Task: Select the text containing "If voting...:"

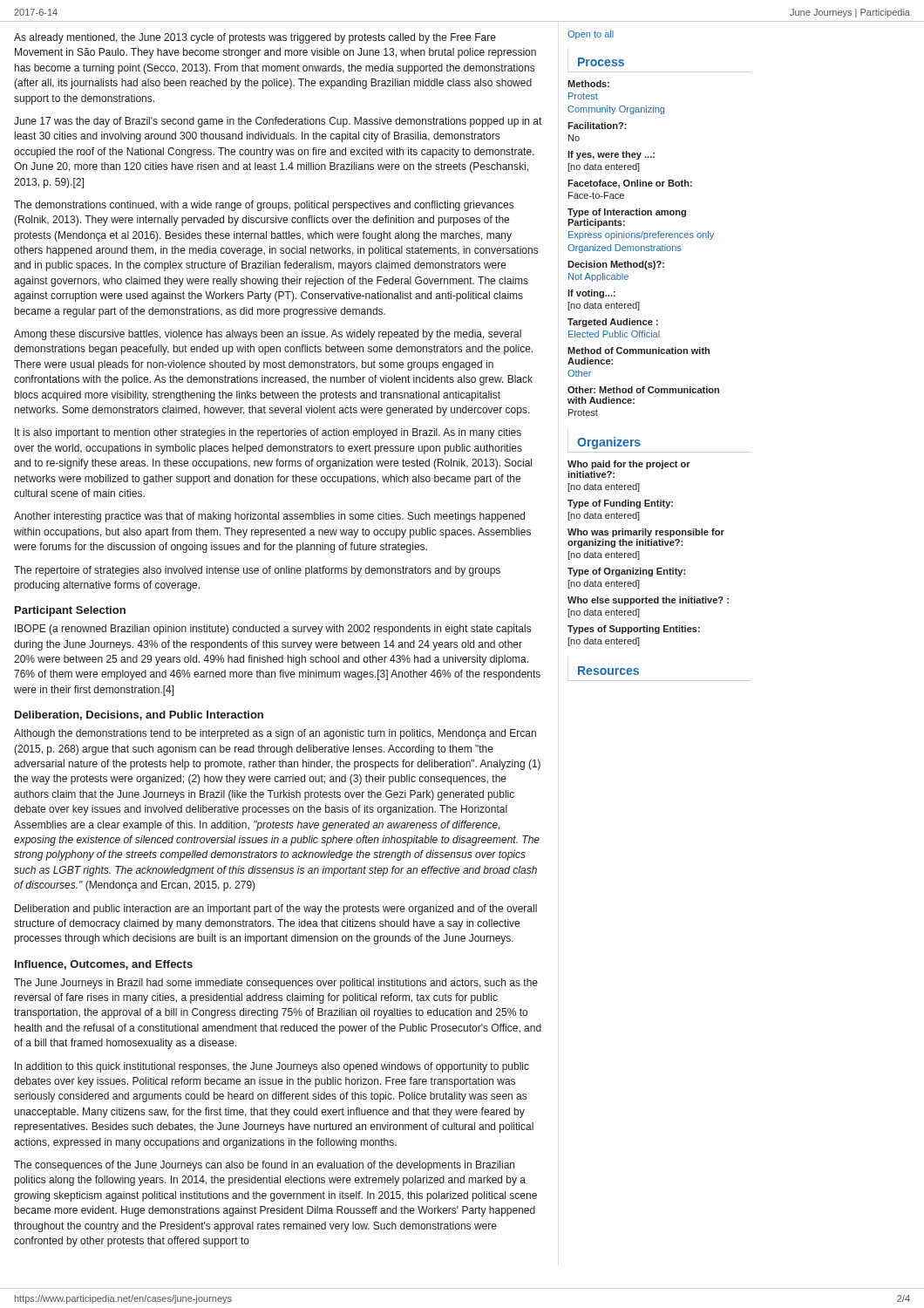Action: point(591,294)
